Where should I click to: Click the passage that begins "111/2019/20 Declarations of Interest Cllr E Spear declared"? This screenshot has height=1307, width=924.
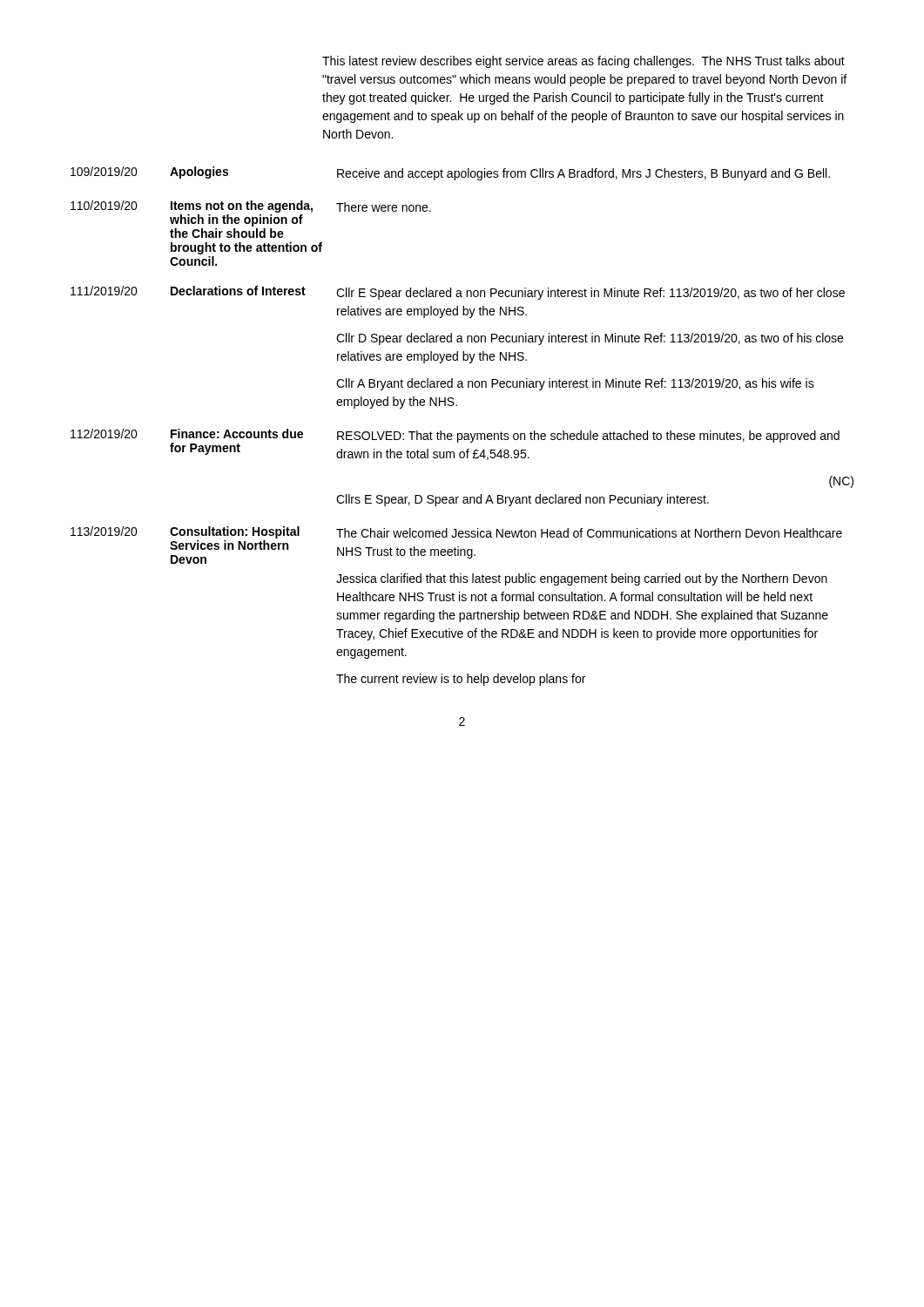click(x=462, y=348)
